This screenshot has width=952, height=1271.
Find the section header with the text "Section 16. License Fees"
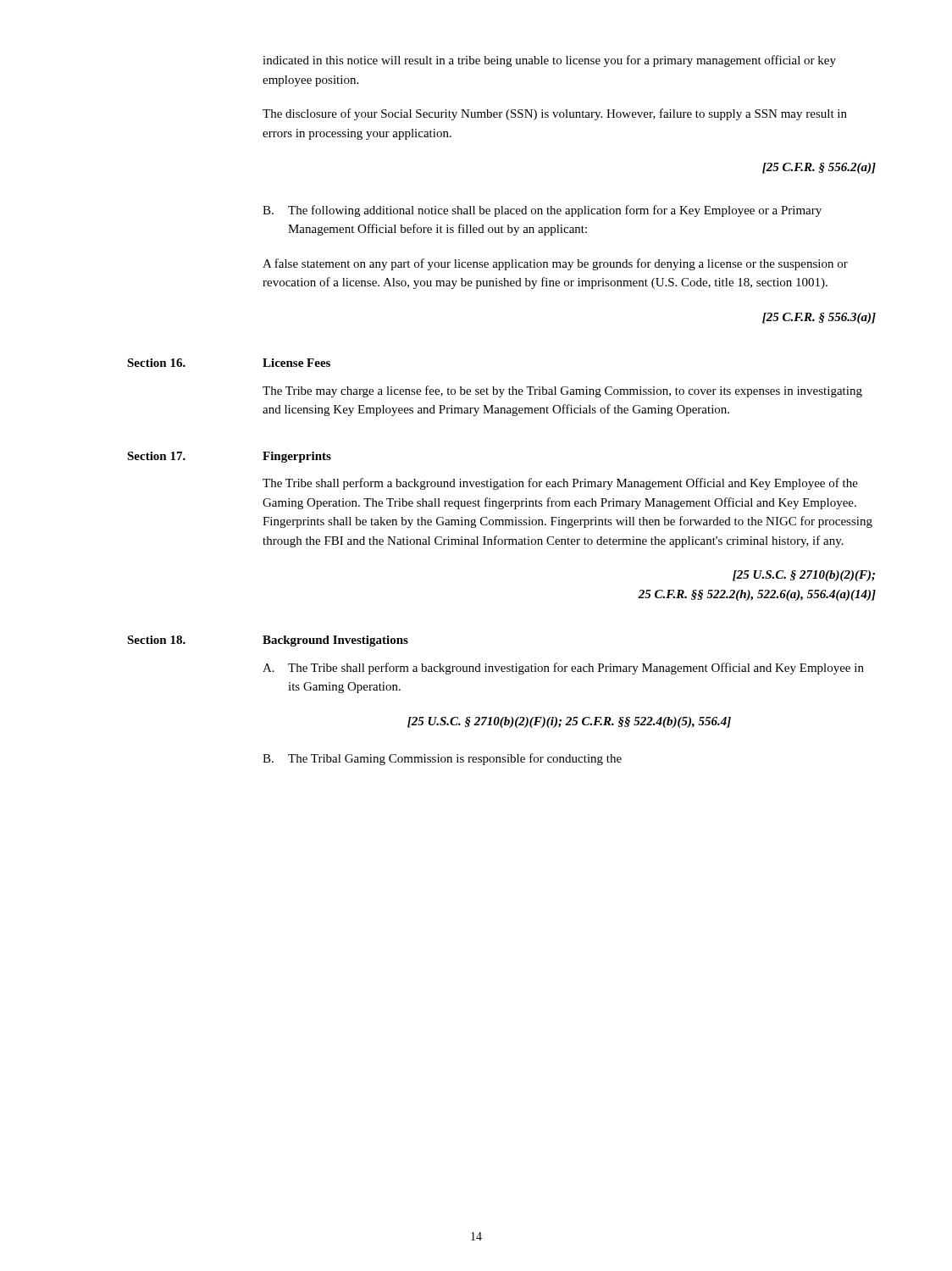tap(155, 362)
